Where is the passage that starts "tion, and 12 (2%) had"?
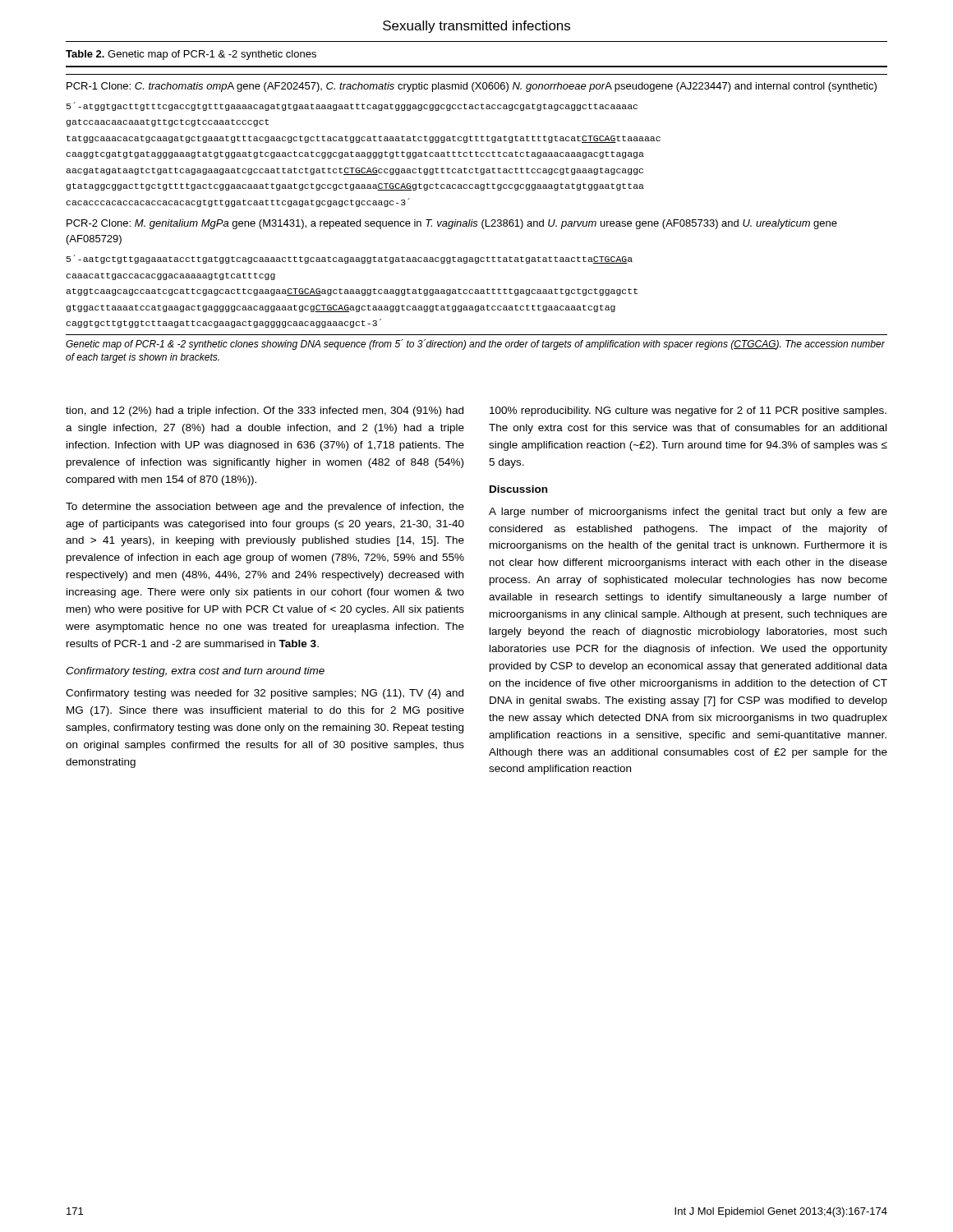The image size is (953, 1232). click(x=265, y=587)
